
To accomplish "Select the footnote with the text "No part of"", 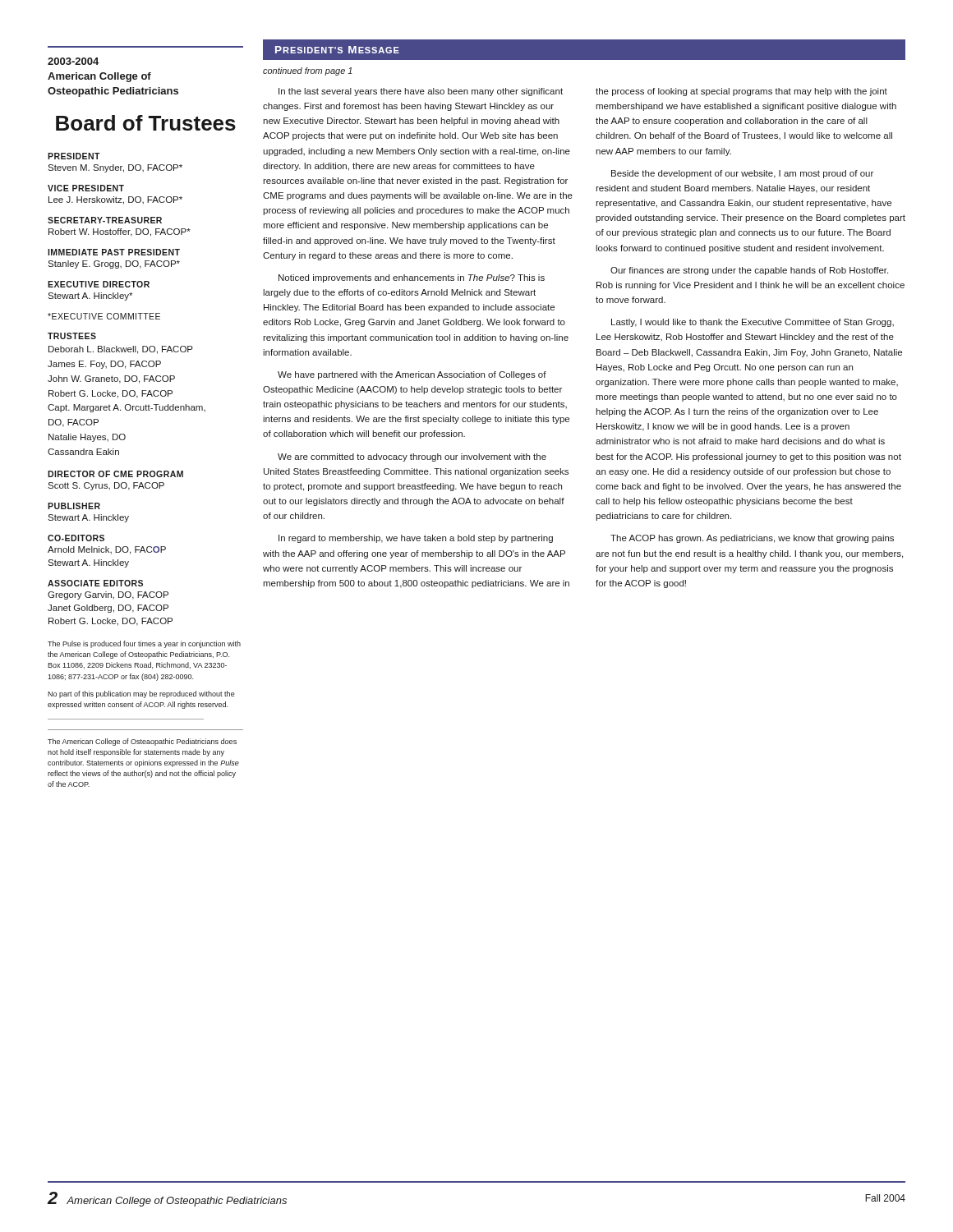I will coord(141,699).
